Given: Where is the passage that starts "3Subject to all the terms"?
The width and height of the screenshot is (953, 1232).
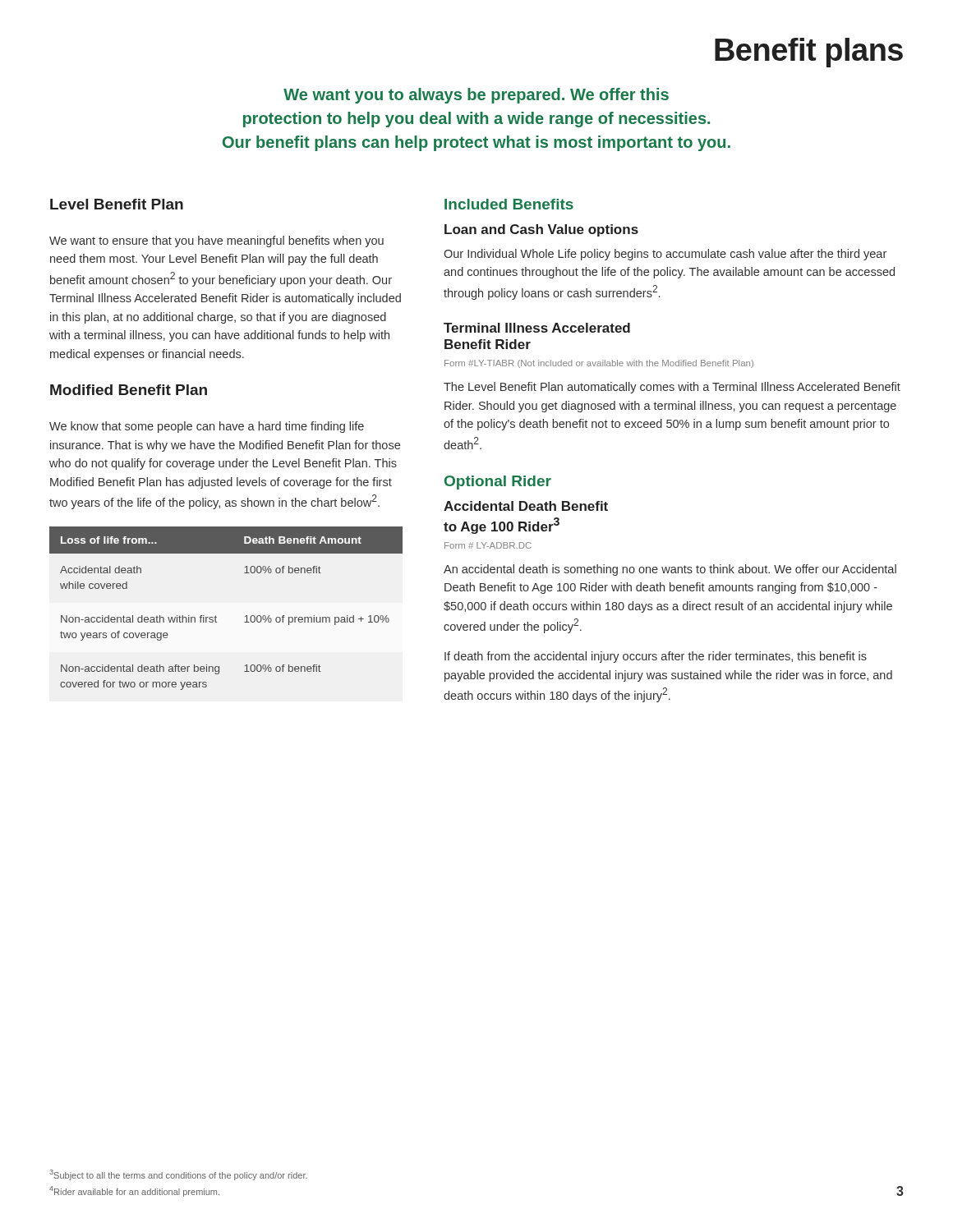Looking at the screenshot, I should tap(178, 1182).
